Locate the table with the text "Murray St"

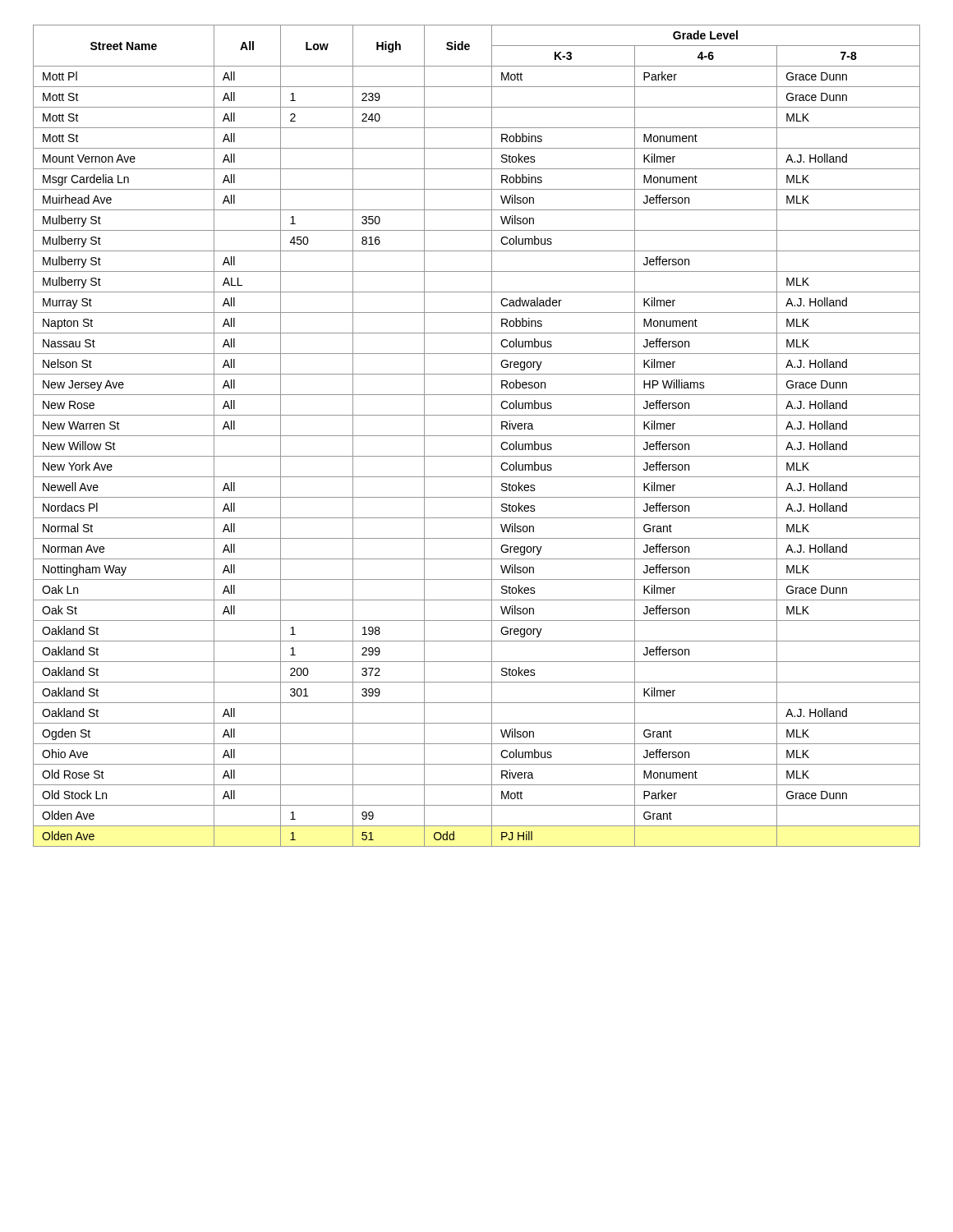click(476, 436)
